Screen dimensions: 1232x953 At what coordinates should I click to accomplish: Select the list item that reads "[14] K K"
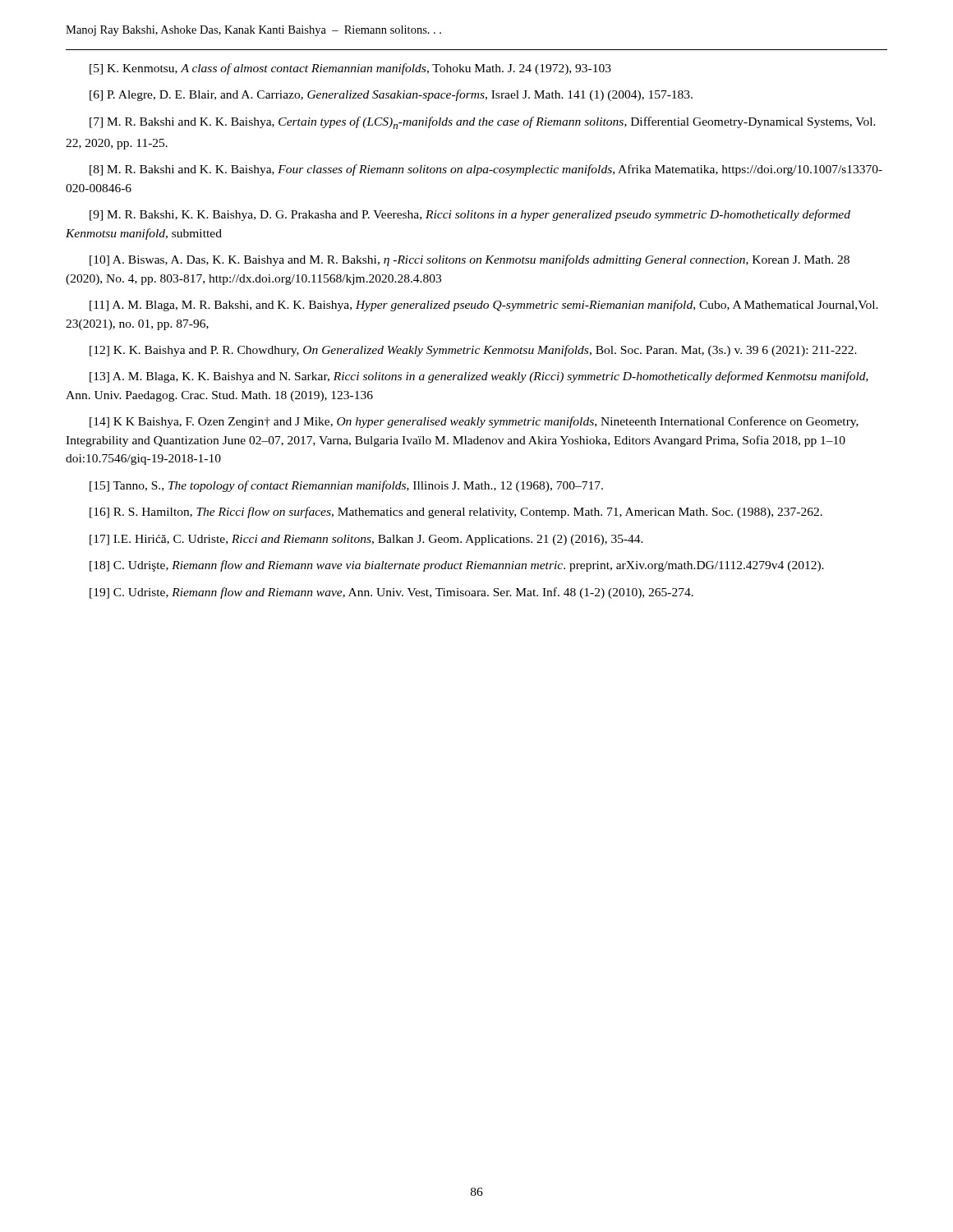click(462, 440)
